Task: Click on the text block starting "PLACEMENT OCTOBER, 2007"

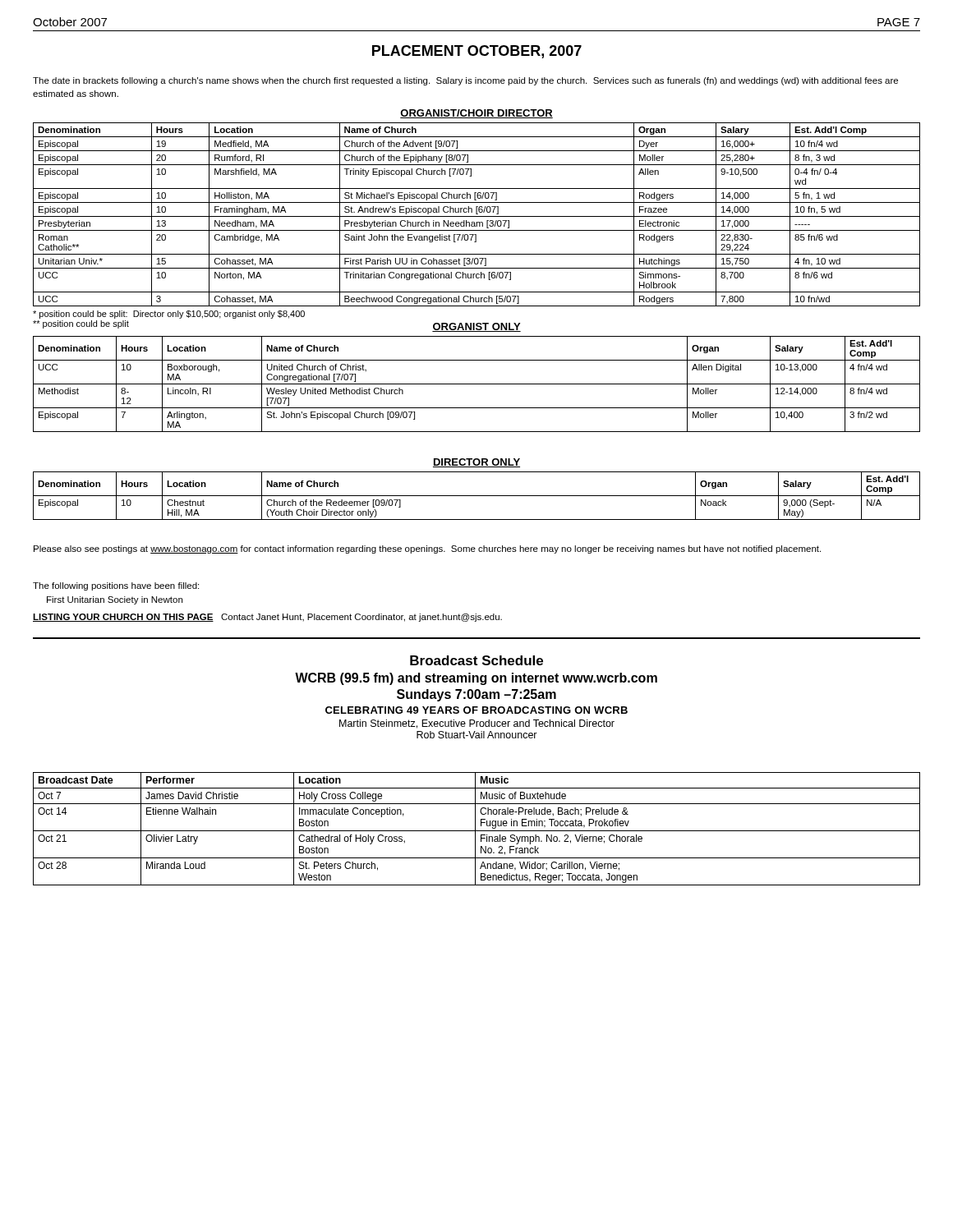Action: pos(476,51)
